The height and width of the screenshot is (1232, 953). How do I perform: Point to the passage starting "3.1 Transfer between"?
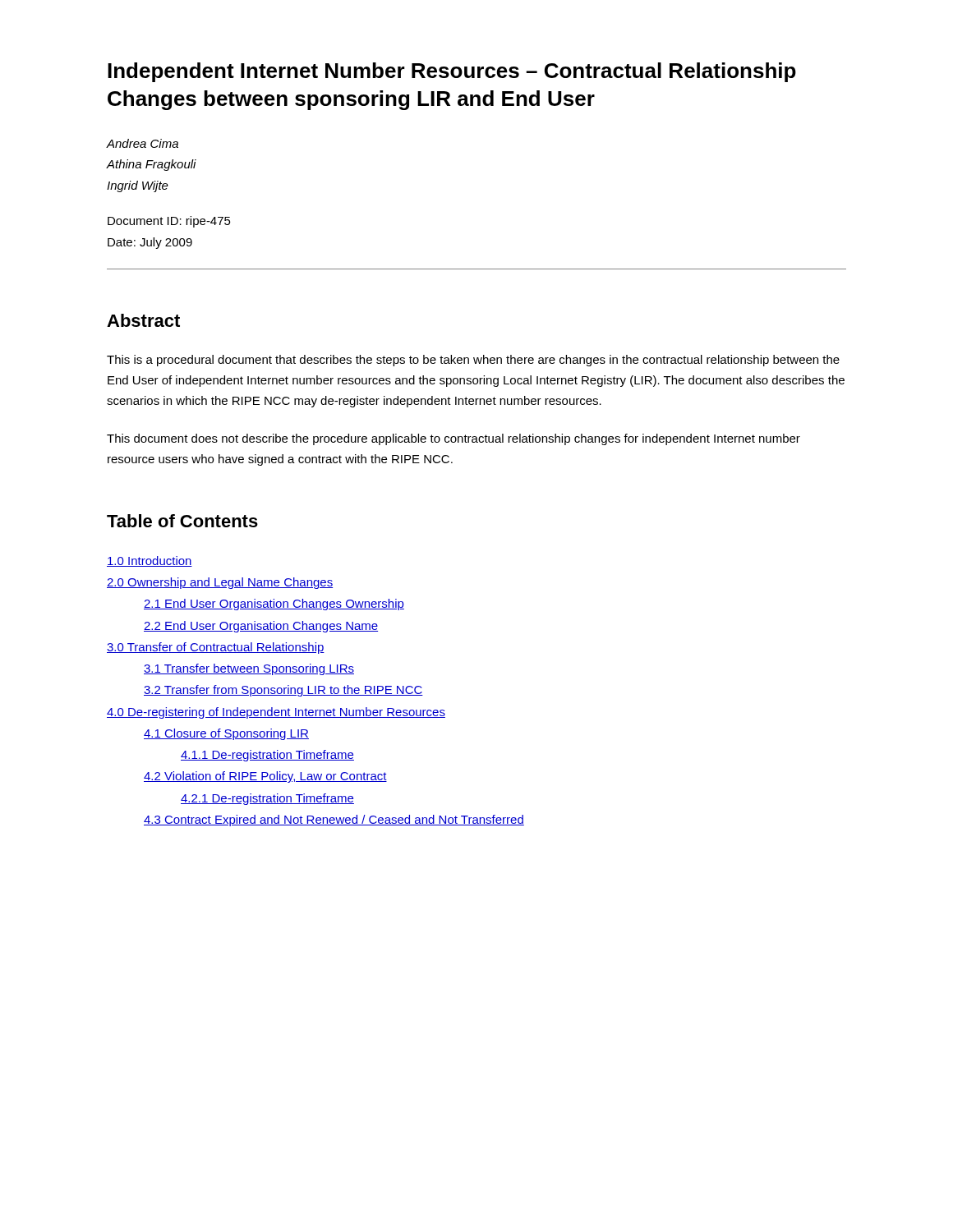(x=249, y=669)
